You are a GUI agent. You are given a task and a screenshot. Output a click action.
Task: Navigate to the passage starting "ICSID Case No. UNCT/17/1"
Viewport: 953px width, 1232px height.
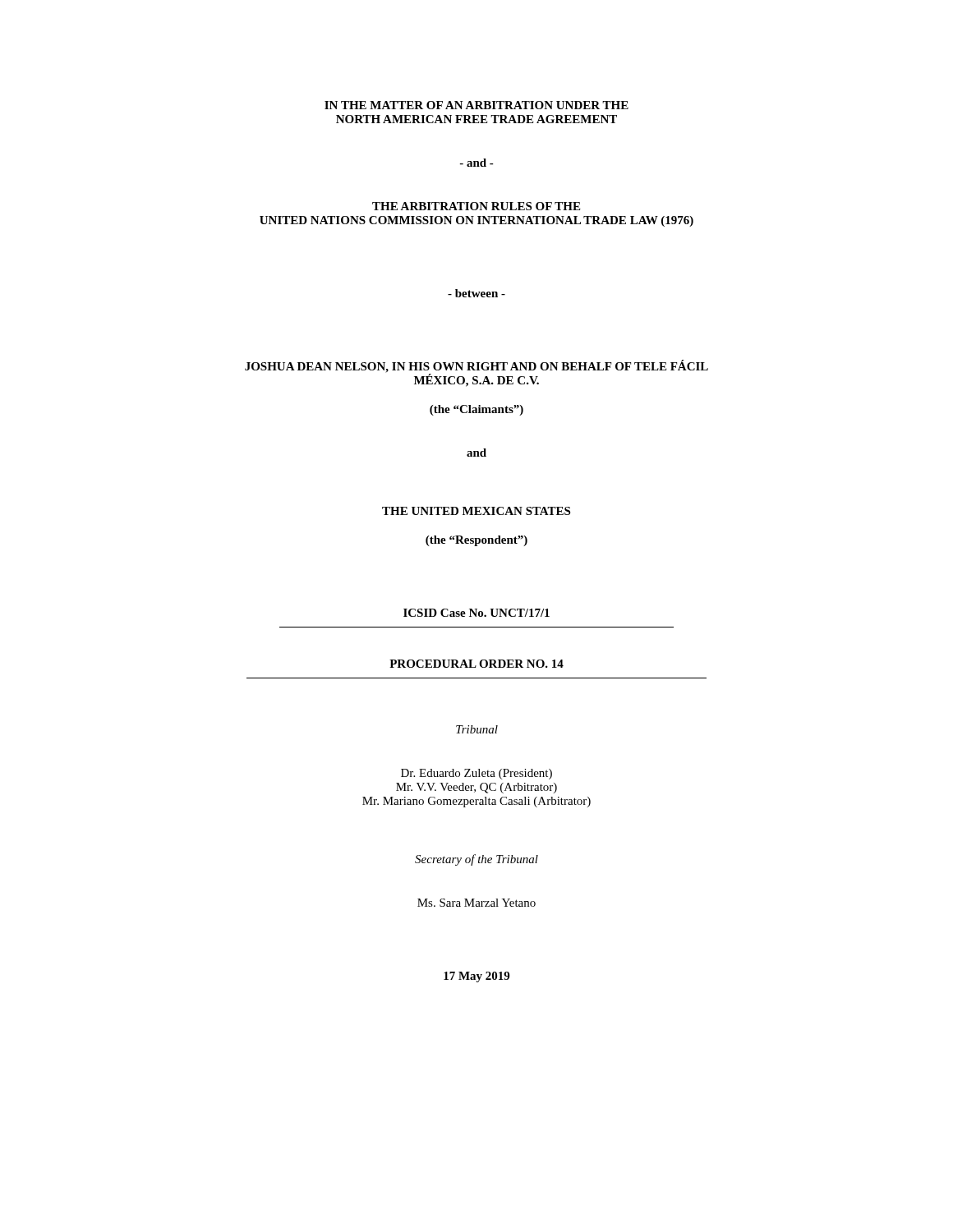coord(476,613)
